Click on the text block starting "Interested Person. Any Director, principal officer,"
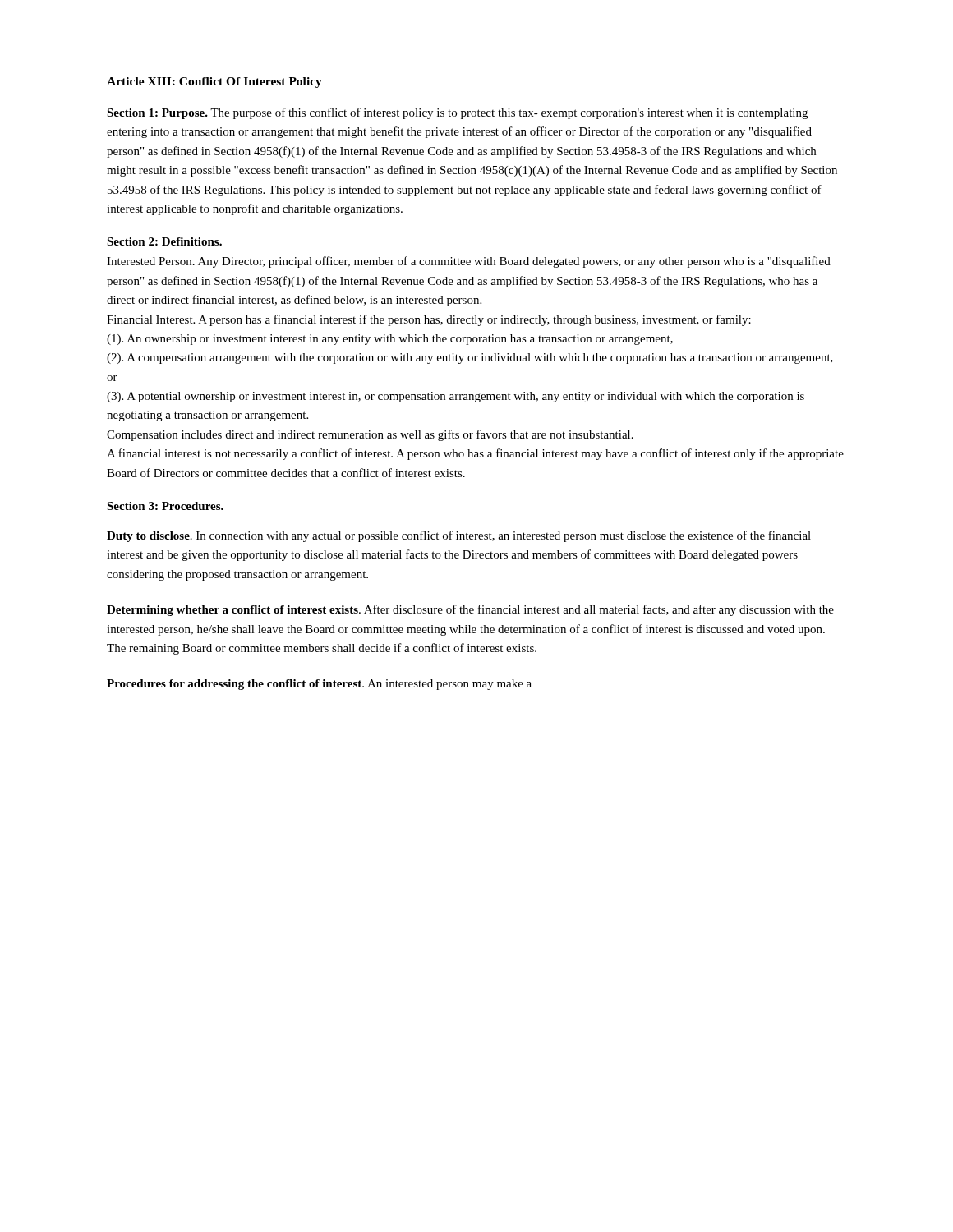953x1232 pixels. pyautogui.click(x=475, y=367)
